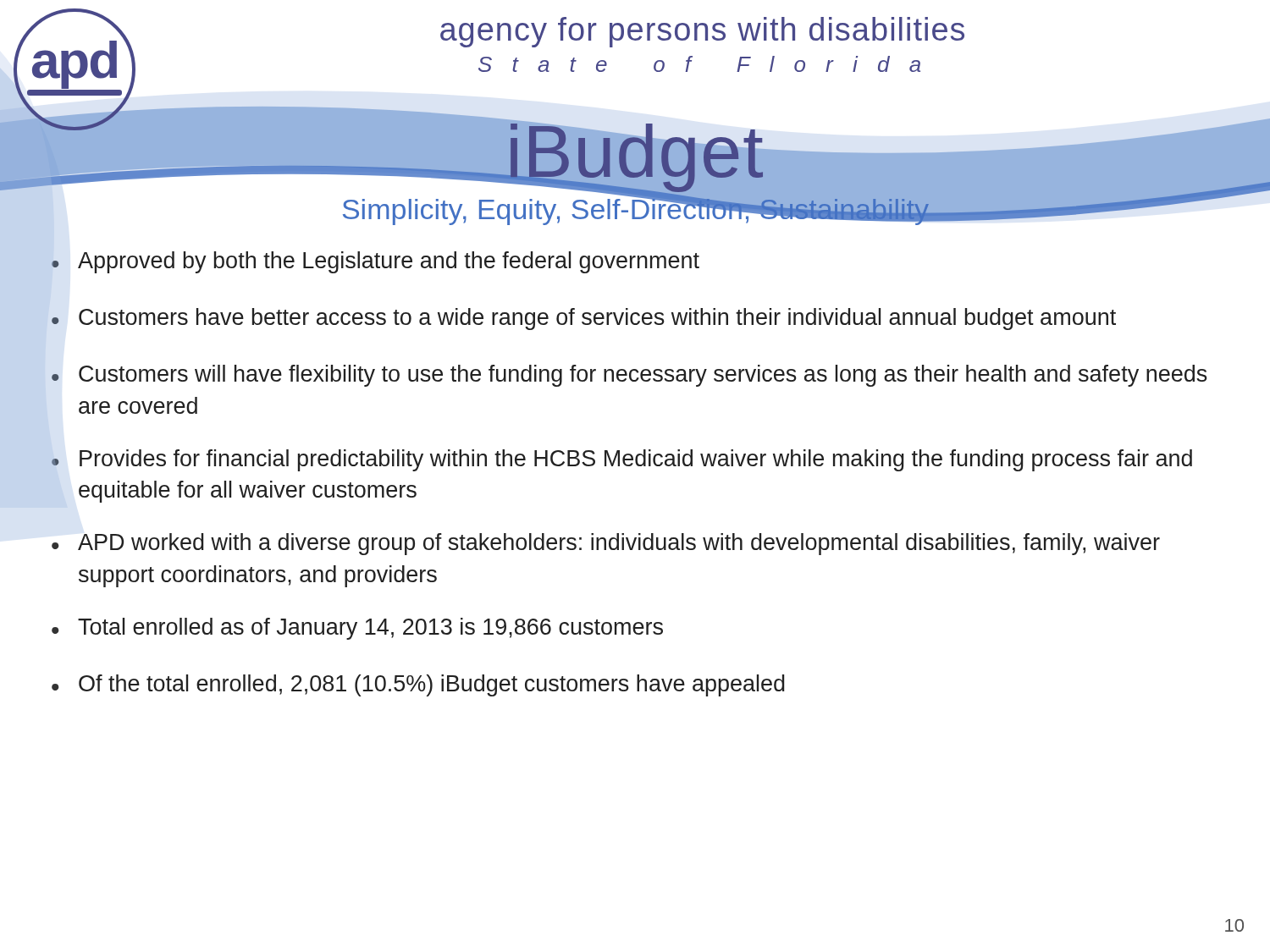Locate the section header containing "Simplicity, Equity, Self-Direction, Sustainability"
The height and width of the screenshot is (952, 1270).
click(x=635, y=209)
